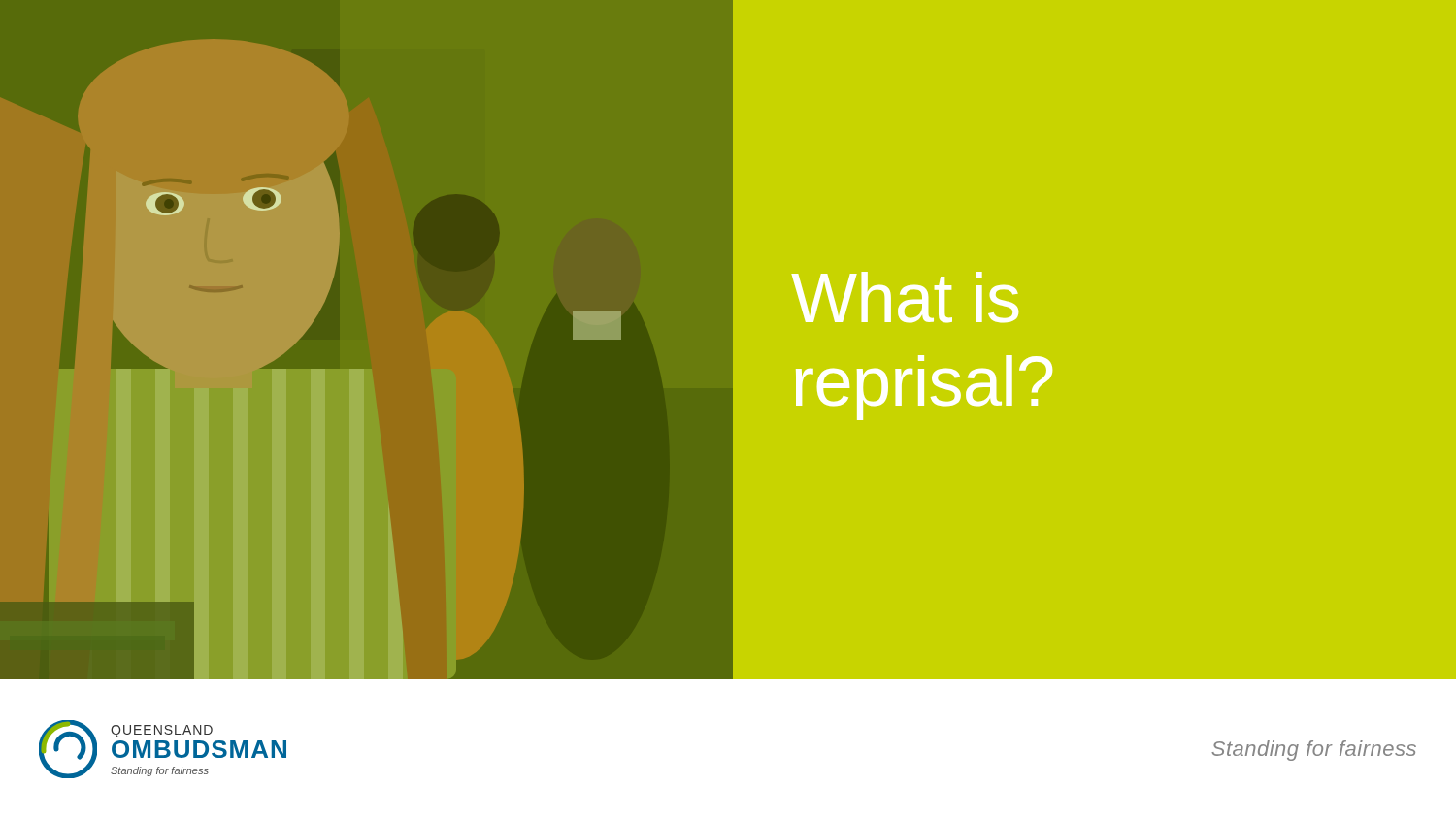Find the logo
1456x819 pixels.
(x=164, y=749)
